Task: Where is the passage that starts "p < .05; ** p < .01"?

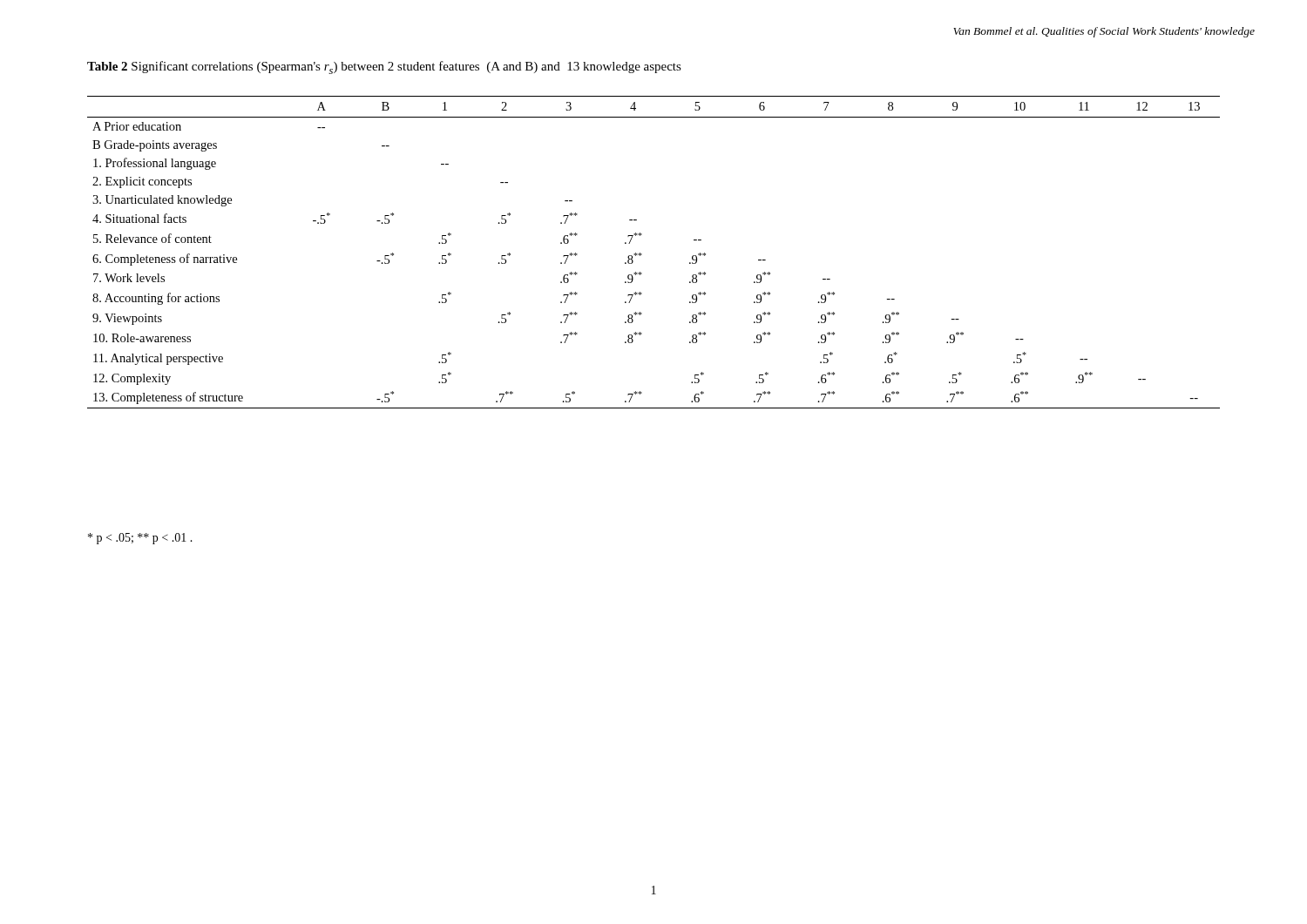Action: point(140,538)
